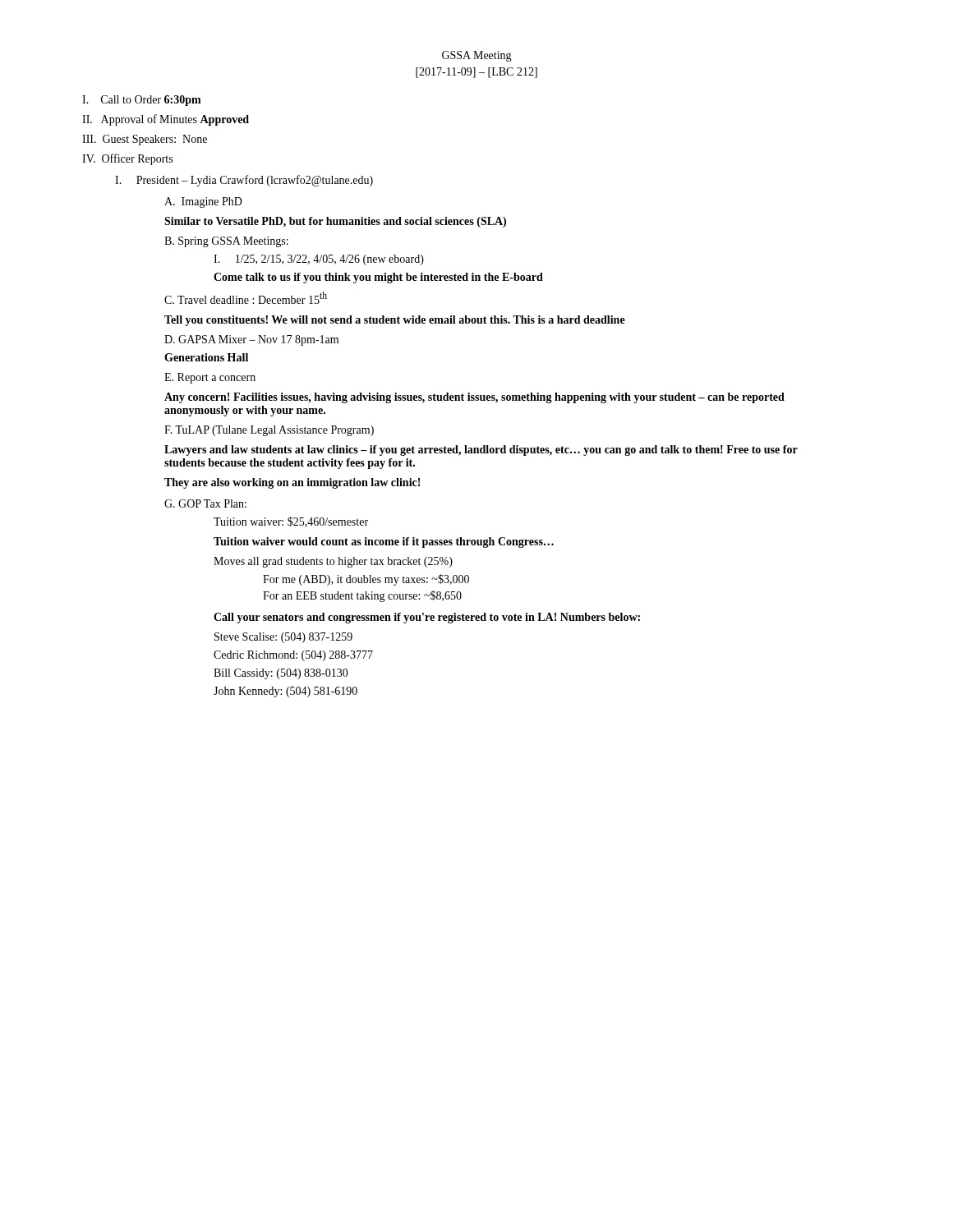Find the text block containing "Call your senators and congressmen"
953x1232 pixels.
427,617
